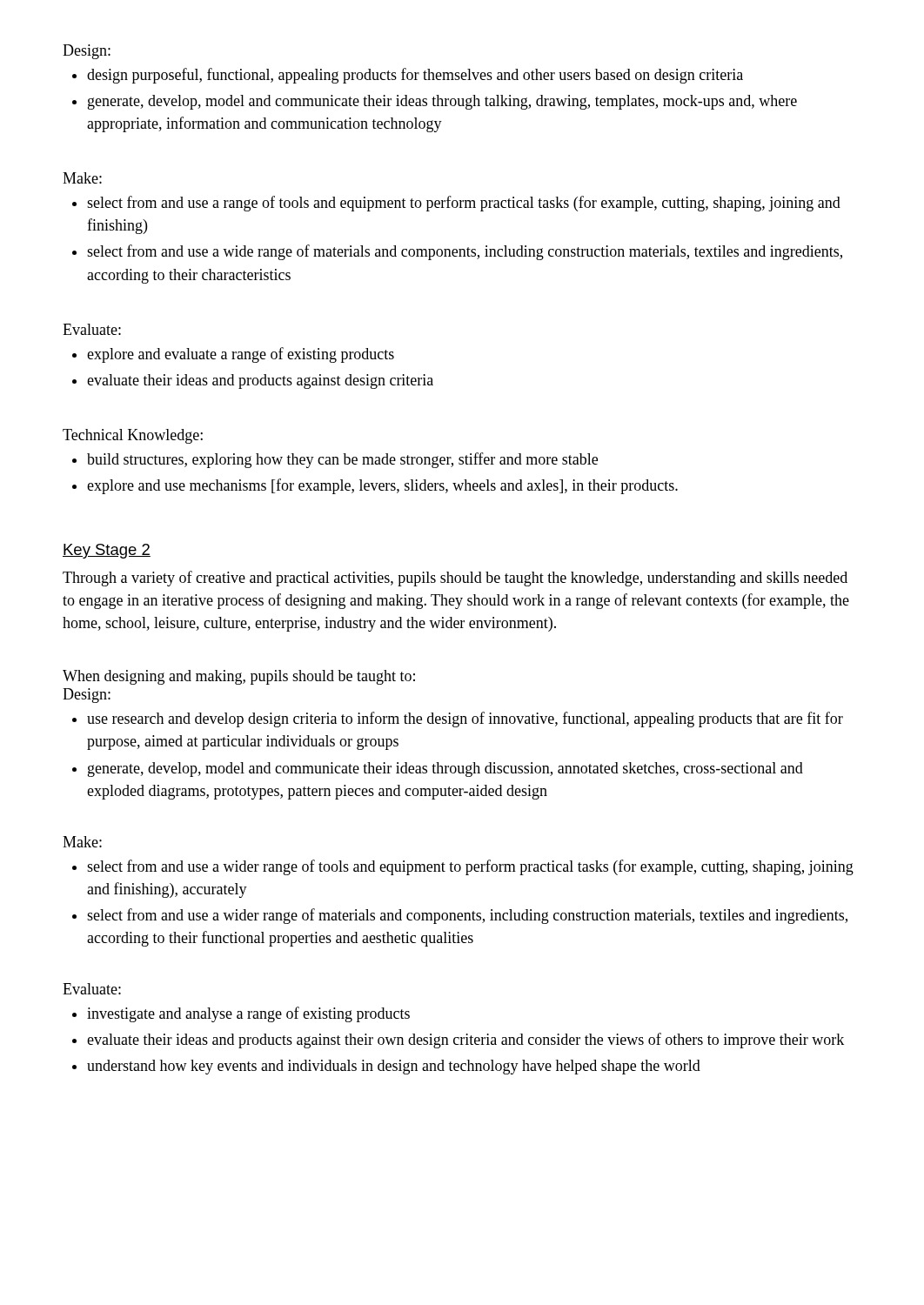Point to the block beginning "build structures, exploring"
The height and width of the screenshot is (1305, 924).
462,472
